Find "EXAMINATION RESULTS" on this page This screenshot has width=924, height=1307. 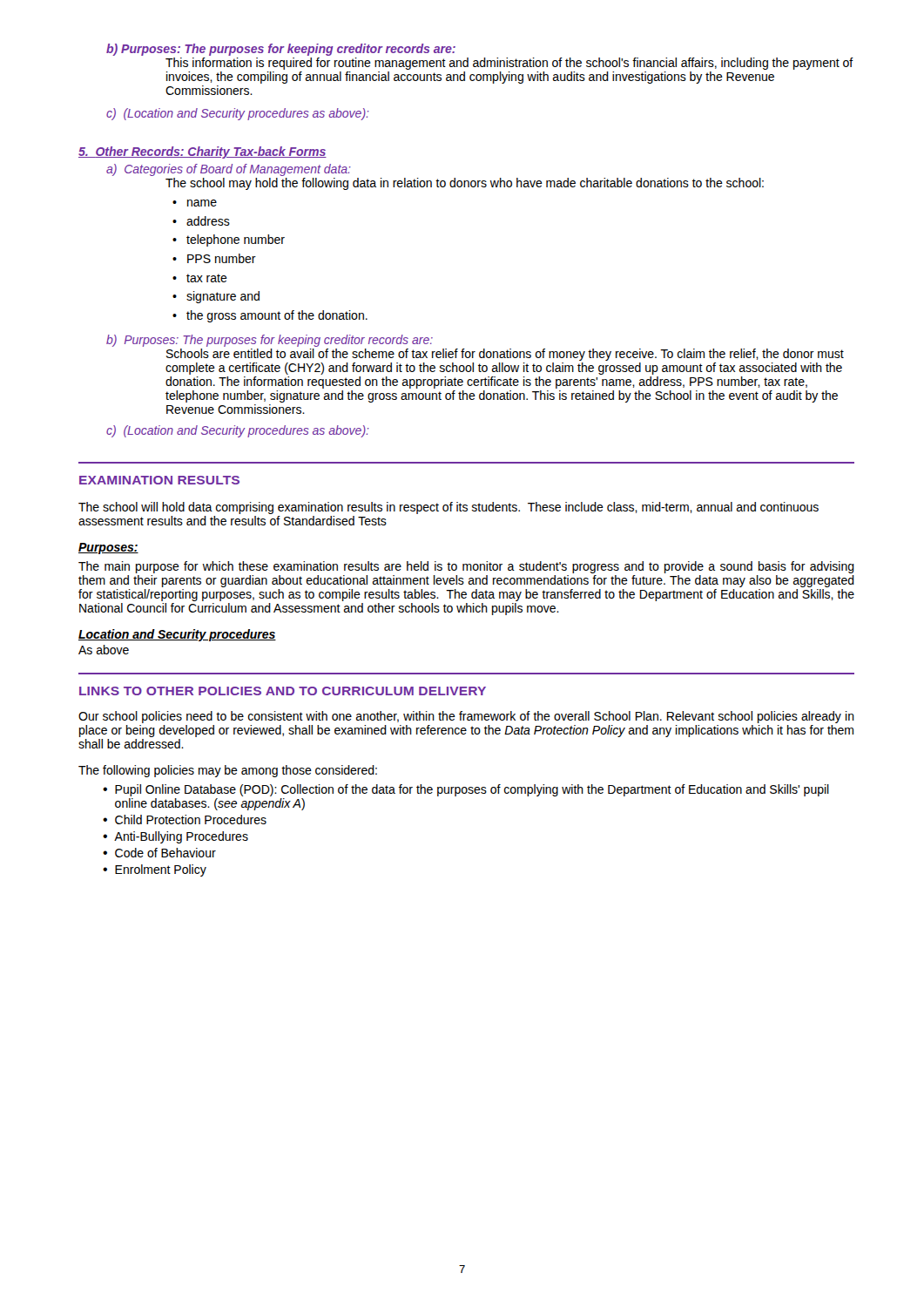pos(159,479)
